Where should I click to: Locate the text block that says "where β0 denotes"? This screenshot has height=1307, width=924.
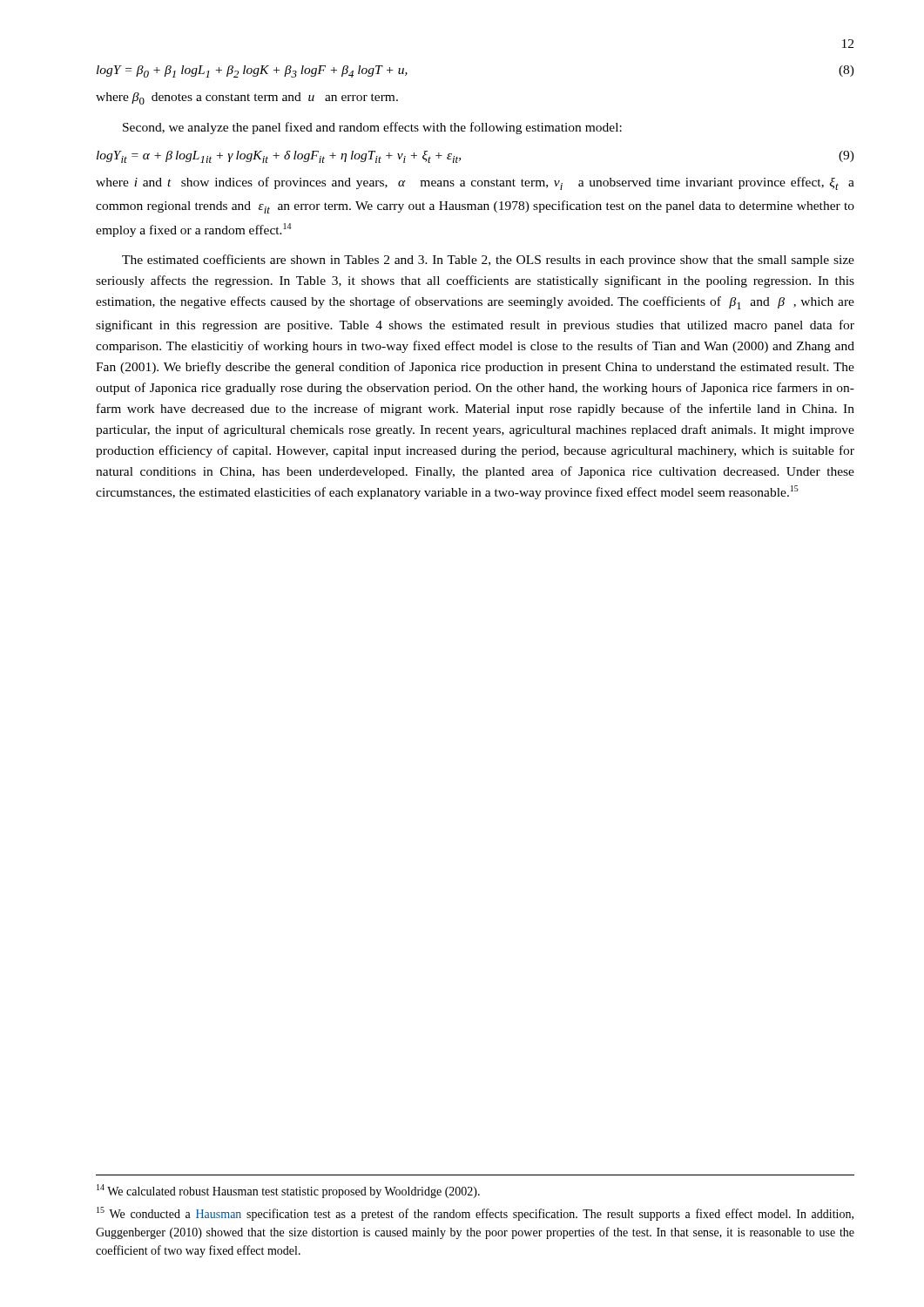247,98
